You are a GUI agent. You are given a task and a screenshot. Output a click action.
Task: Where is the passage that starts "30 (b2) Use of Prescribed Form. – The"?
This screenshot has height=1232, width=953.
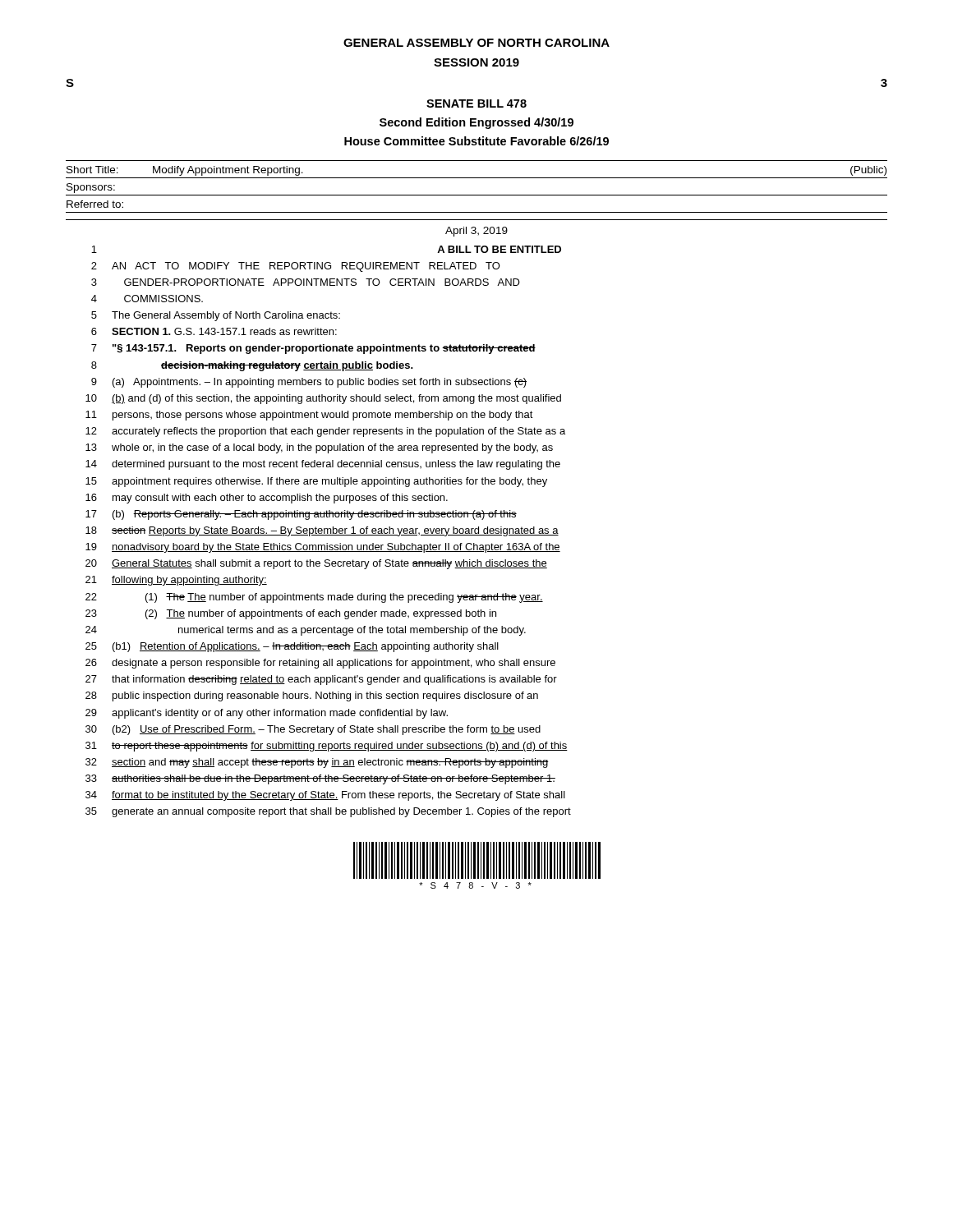(476, 729)
